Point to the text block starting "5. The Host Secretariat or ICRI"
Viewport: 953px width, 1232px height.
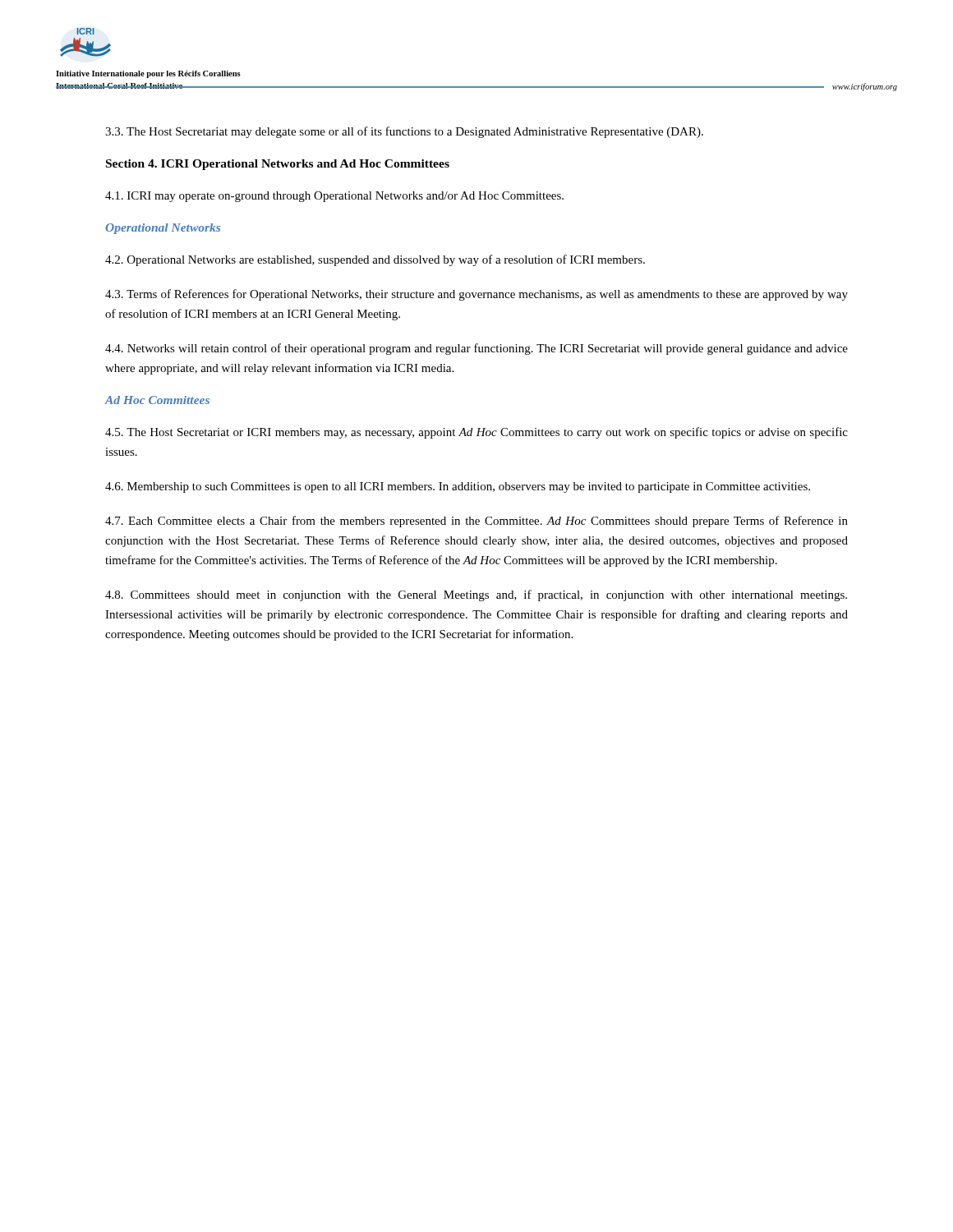click(x=476, y=442)
